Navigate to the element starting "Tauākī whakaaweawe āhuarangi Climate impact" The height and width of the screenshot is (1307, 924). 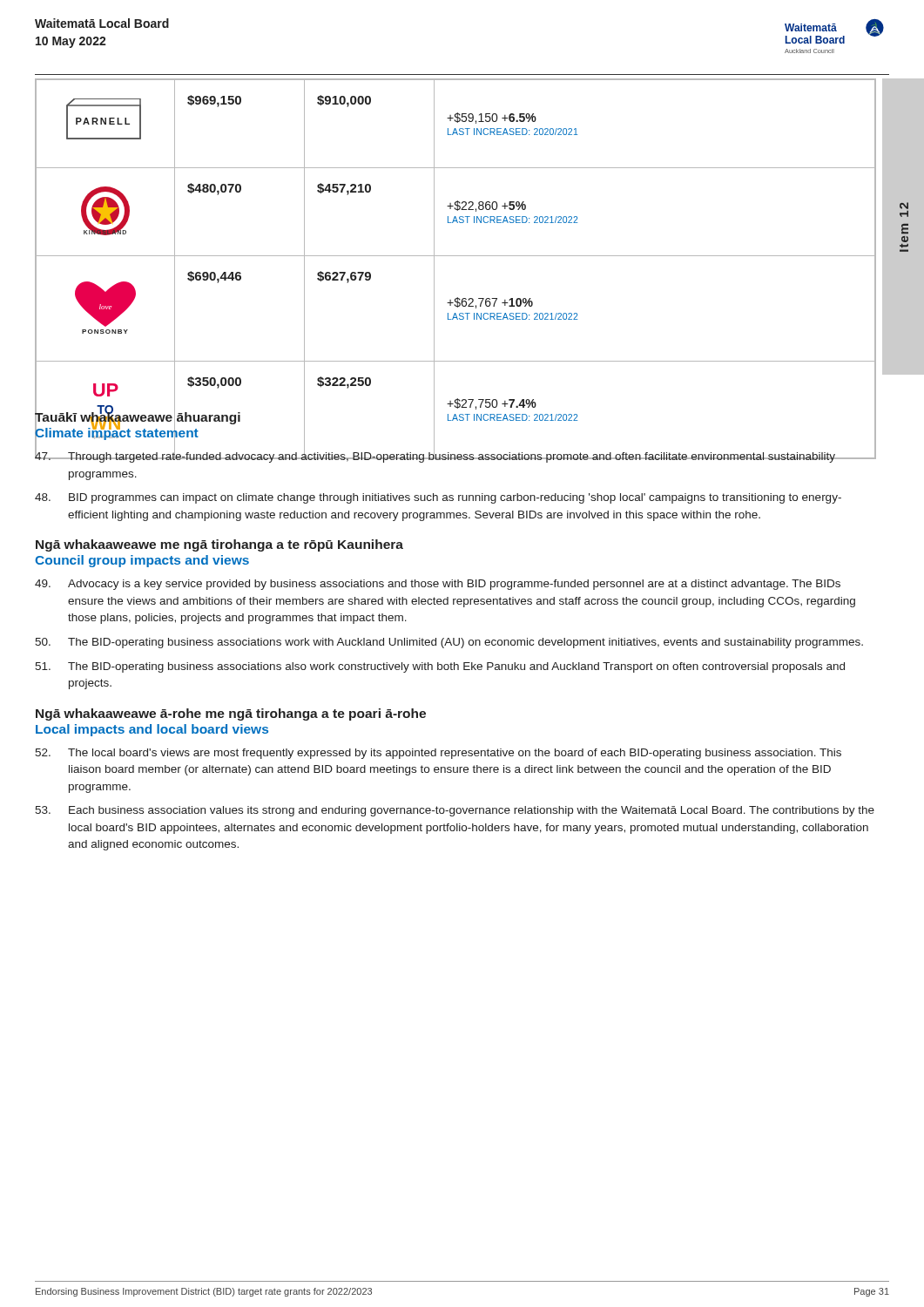(x=455, y=425)
